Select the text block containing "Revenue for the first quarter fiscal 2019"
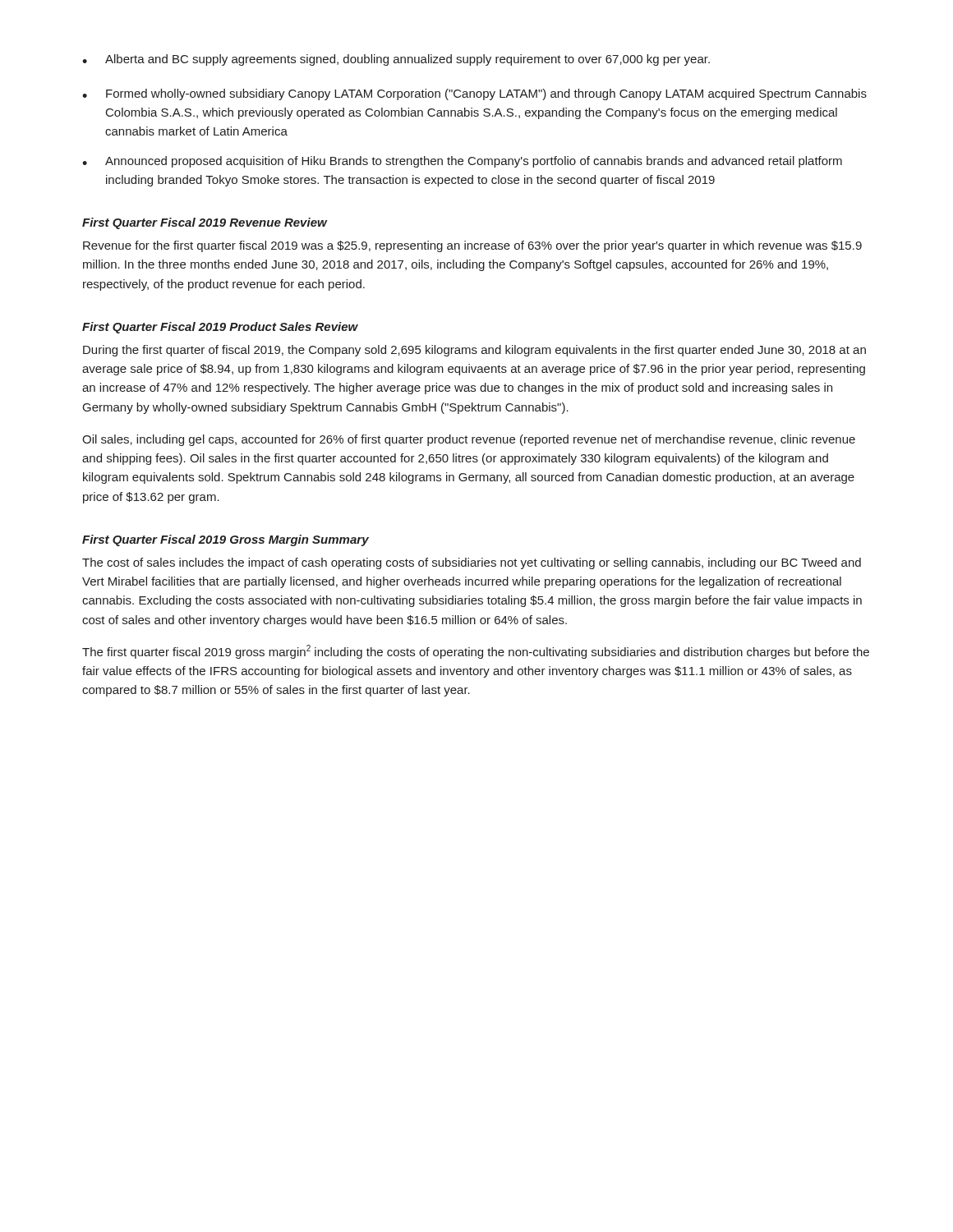Screen dimensions: 1232x953 pyautogui.click(x=472, y=264)
